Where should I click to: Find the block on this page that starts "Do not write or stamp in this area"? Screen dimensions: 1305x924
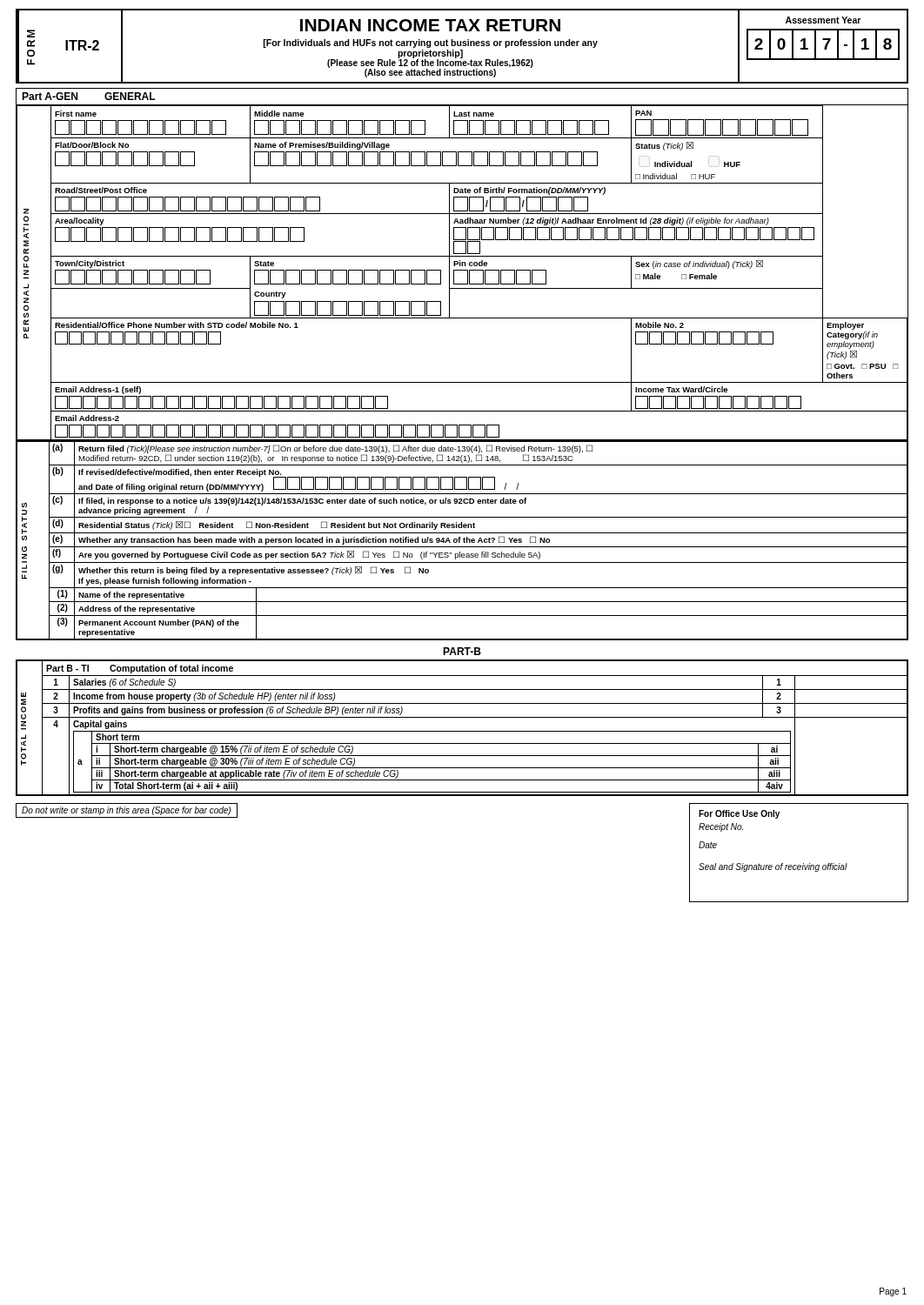click(126, 810)
